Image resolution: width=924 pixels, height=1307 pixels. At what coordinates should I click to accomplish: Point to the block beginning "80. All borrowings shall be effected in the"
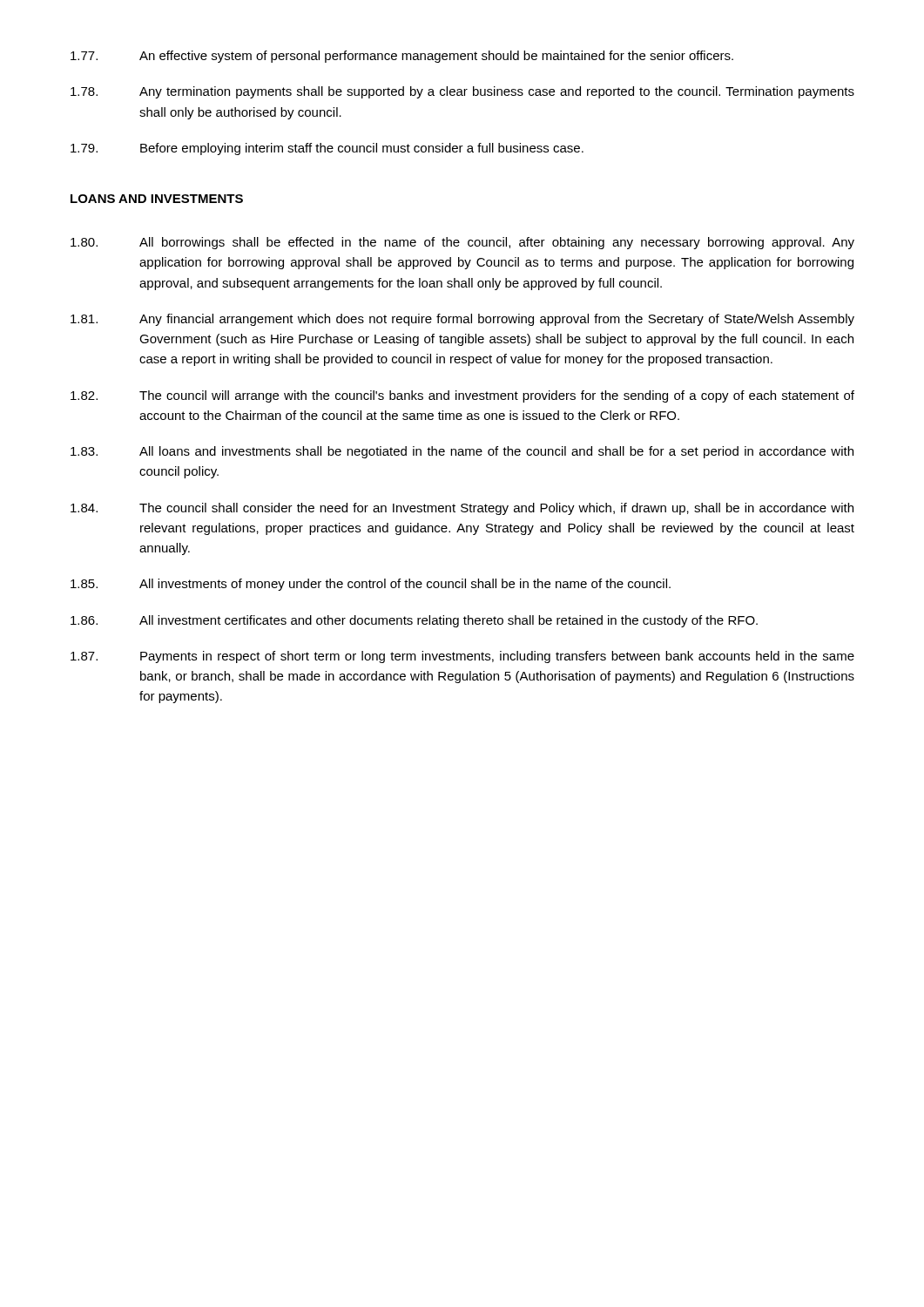tap(462, 262)
